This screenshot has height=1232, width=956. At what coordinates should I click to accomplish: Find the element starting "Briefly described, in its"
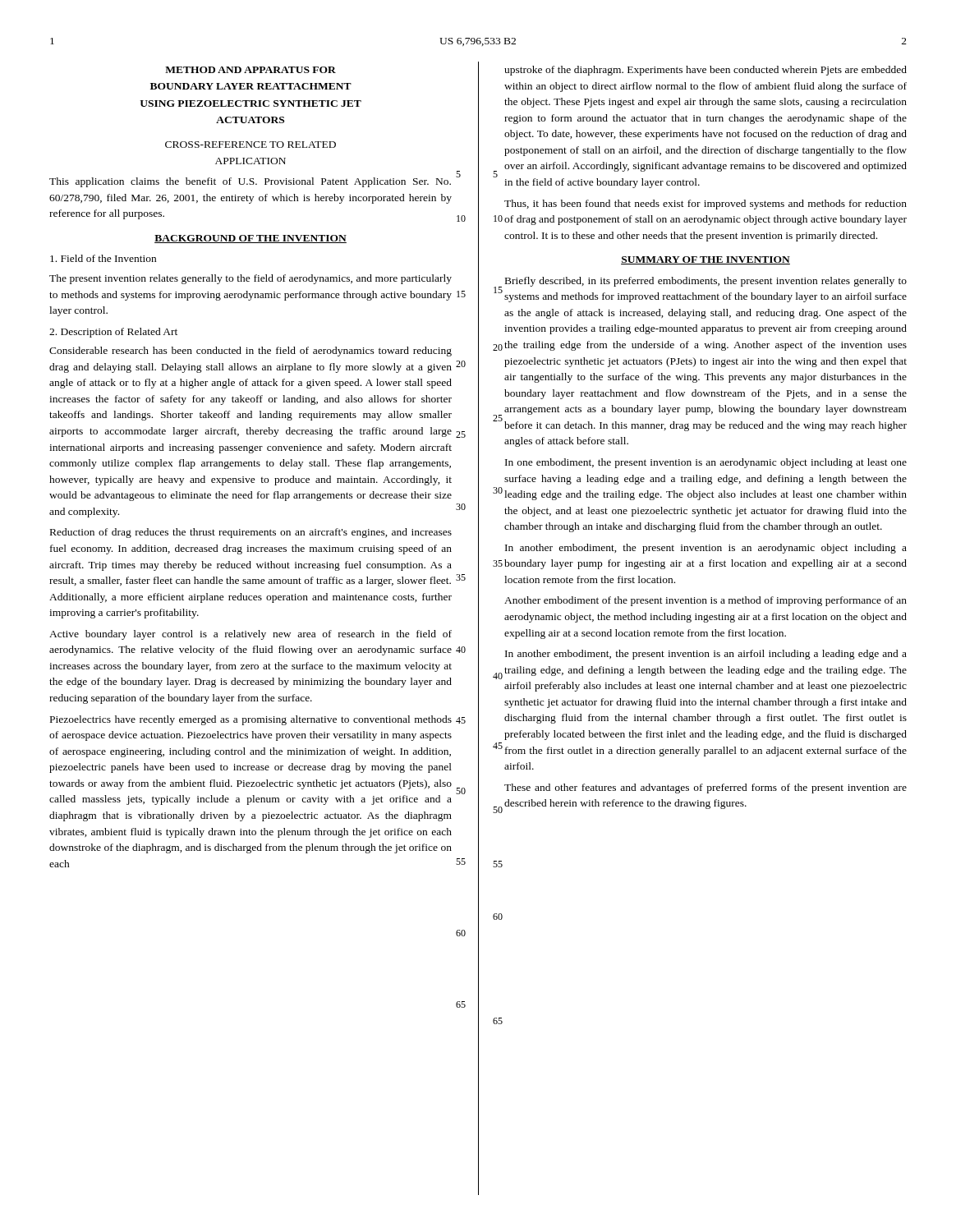click(x=706, y=361)
